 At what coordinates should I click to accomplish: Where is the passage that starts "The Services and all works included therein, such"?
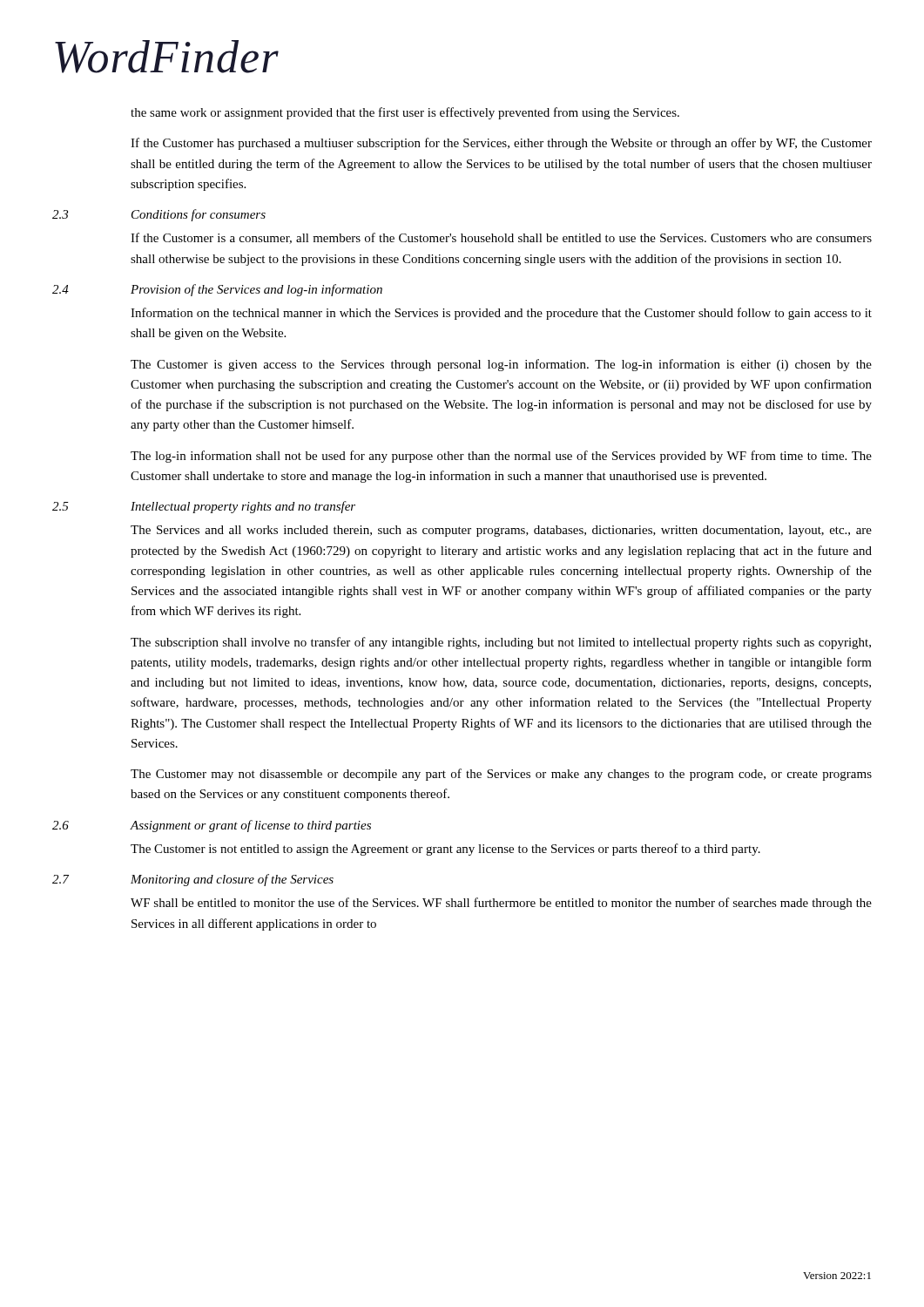coord(501,571)
